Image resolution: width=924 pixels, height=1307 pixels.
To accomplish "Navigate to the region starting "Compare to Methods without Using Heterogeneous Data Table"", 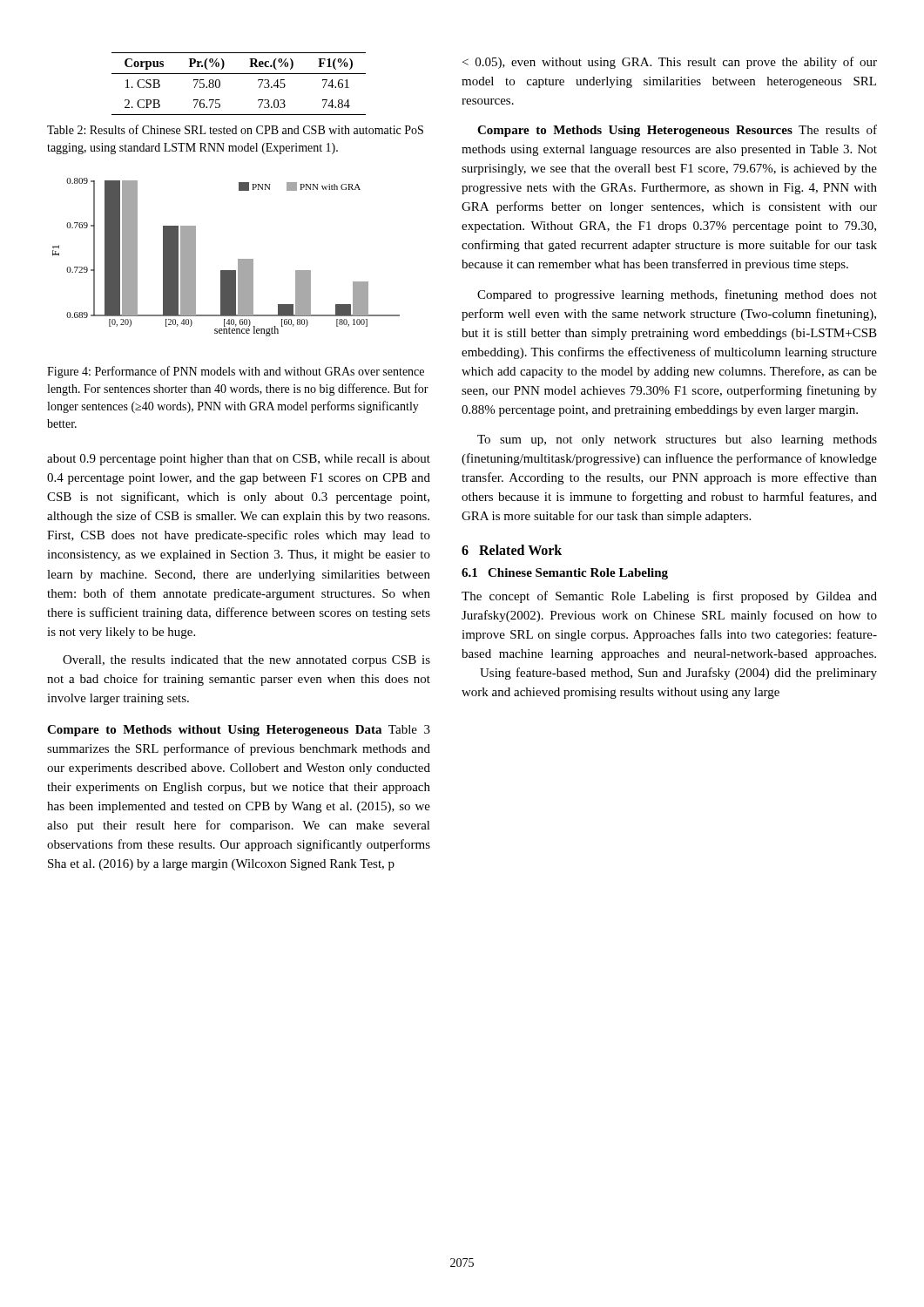I will 239,796.
